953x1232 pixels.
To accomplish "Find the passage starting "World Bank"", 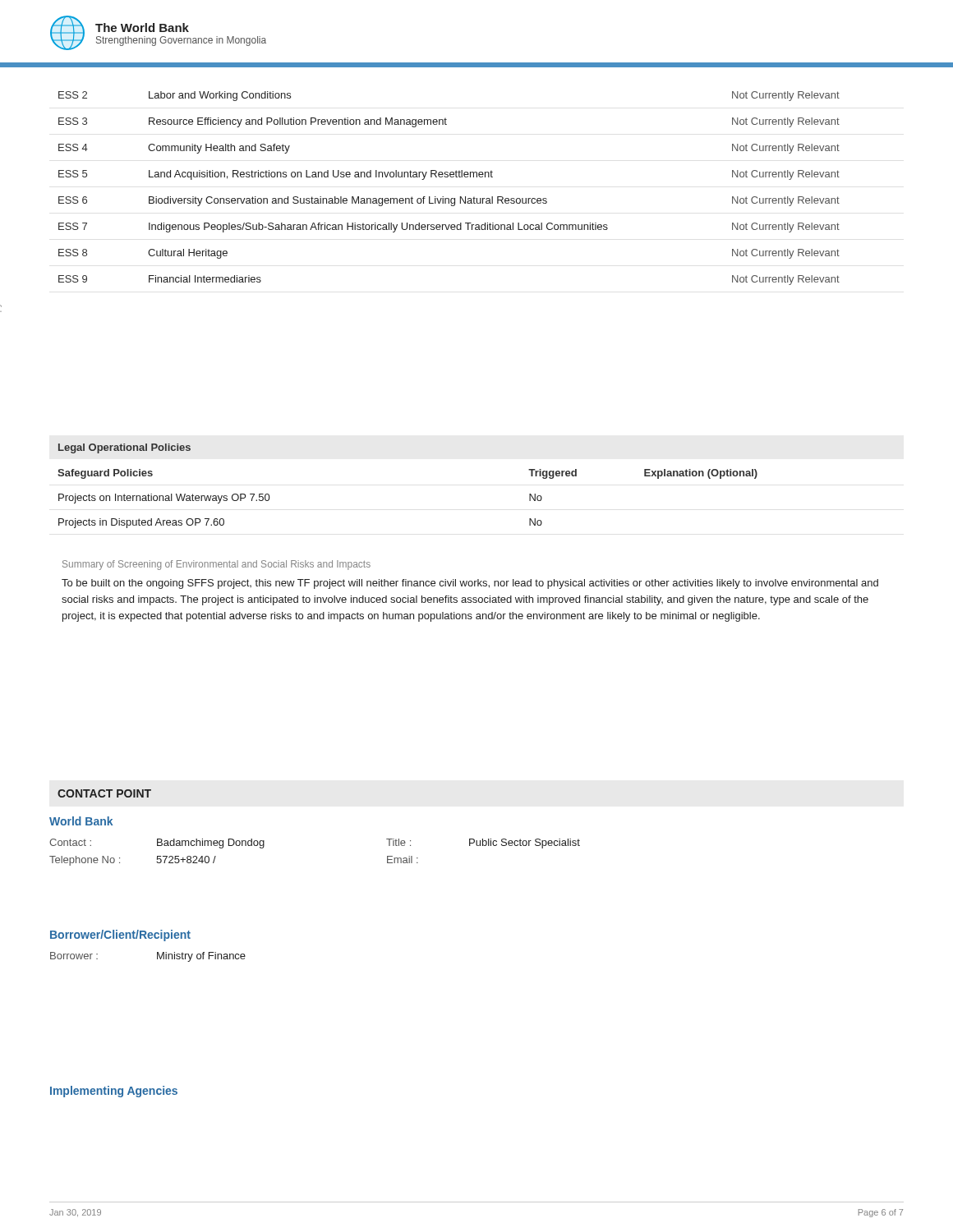I will coord(81,821).
